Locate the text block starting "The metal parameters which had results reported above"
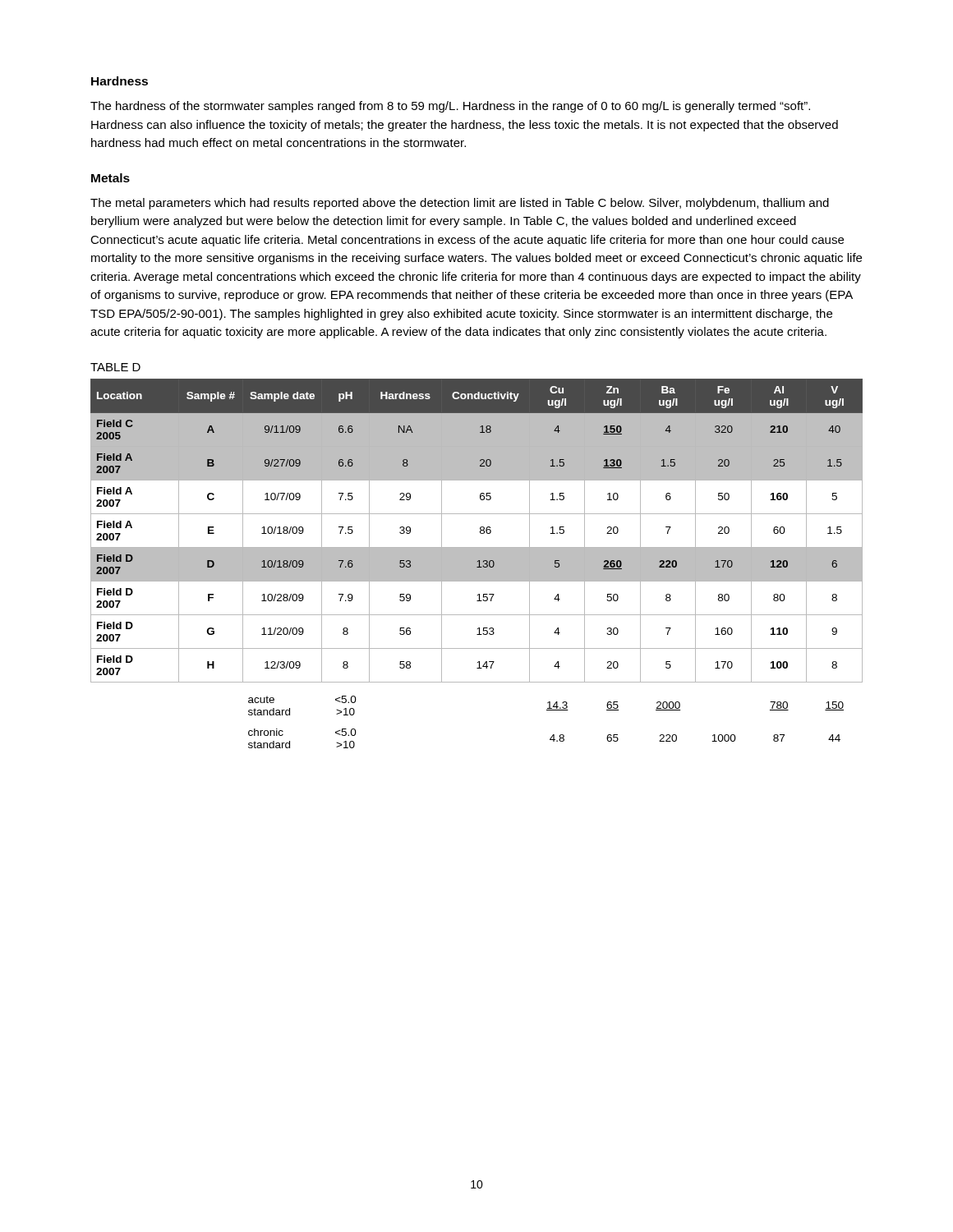 click(x=476, y=267)
